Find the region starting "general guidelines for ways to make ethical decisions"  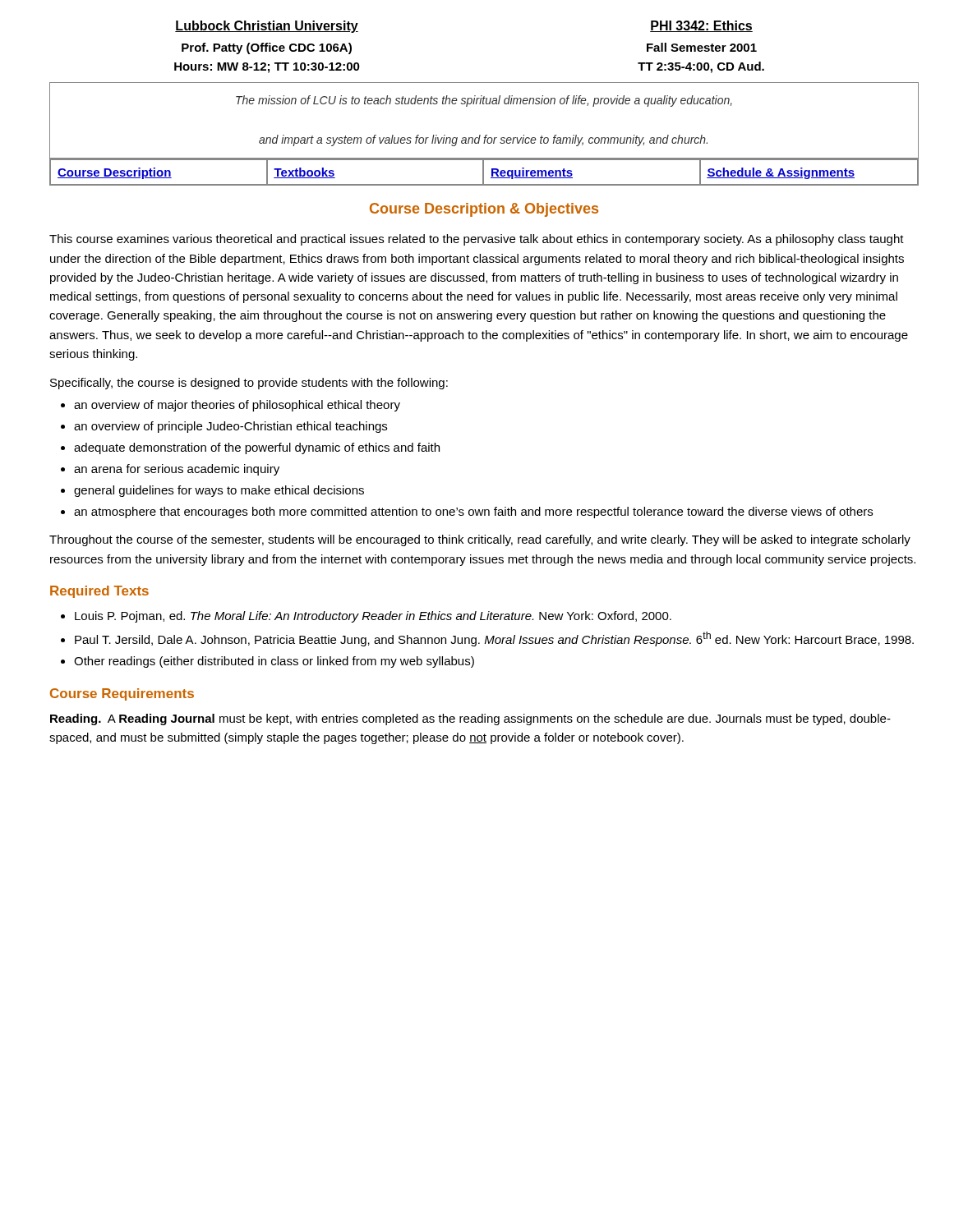click(219, 490)
